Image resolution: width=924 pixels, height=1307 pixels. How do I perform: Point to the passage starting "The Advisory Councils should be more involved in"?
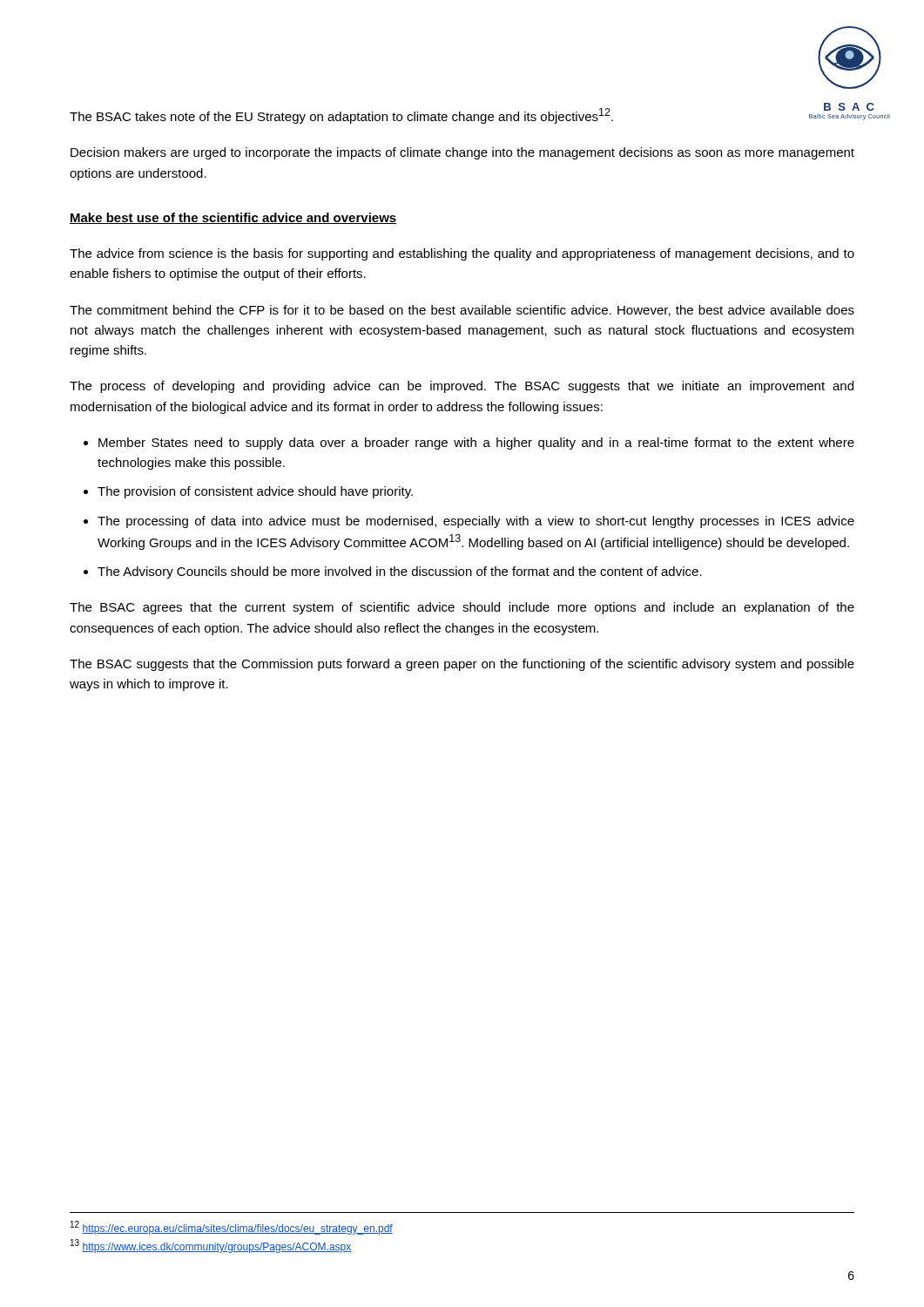(400, 571)
